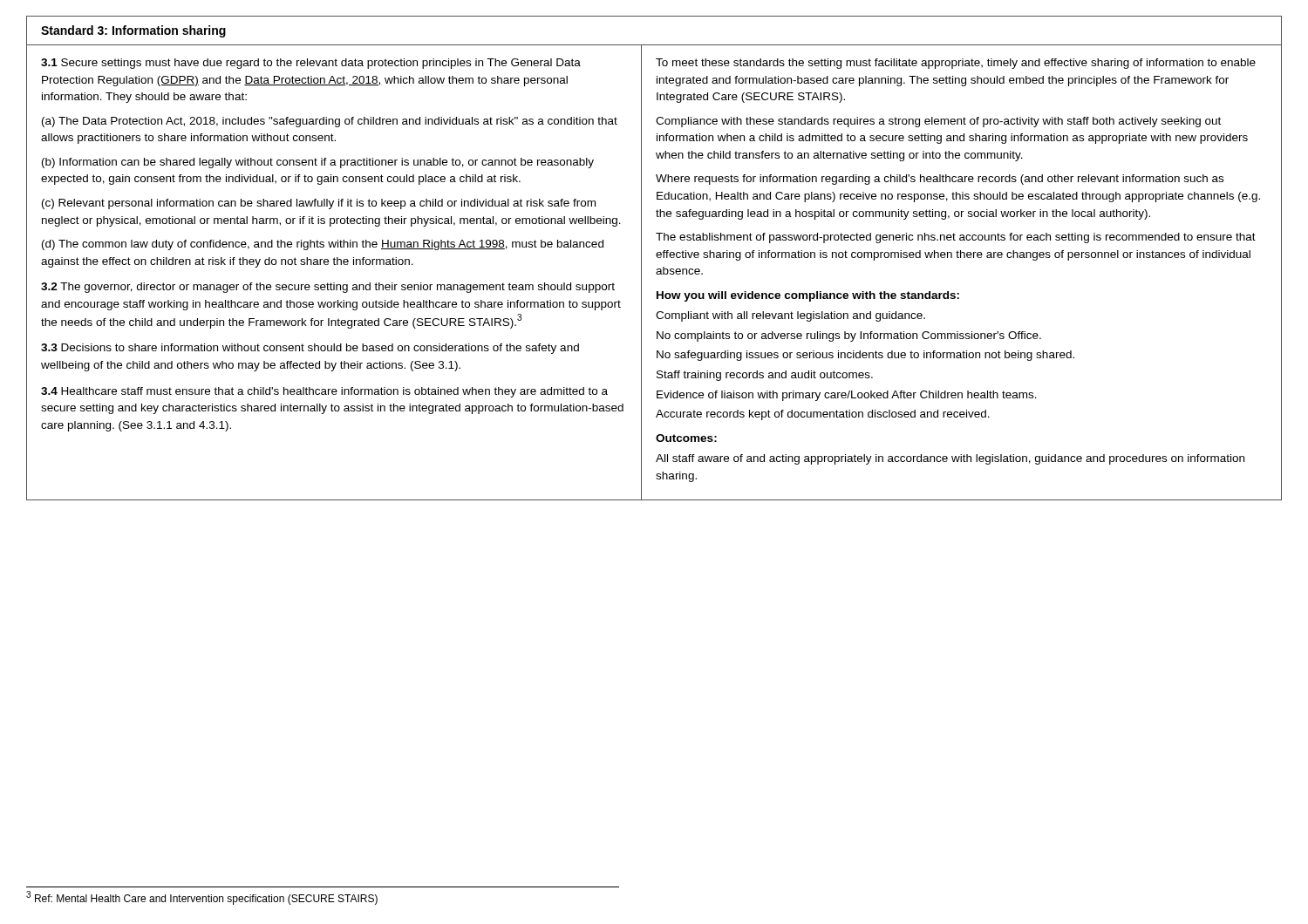1308x924 pixels.
Task: Click on the text block with the text "2 The governor, director or manager of the"
Action: coord(334,304)
